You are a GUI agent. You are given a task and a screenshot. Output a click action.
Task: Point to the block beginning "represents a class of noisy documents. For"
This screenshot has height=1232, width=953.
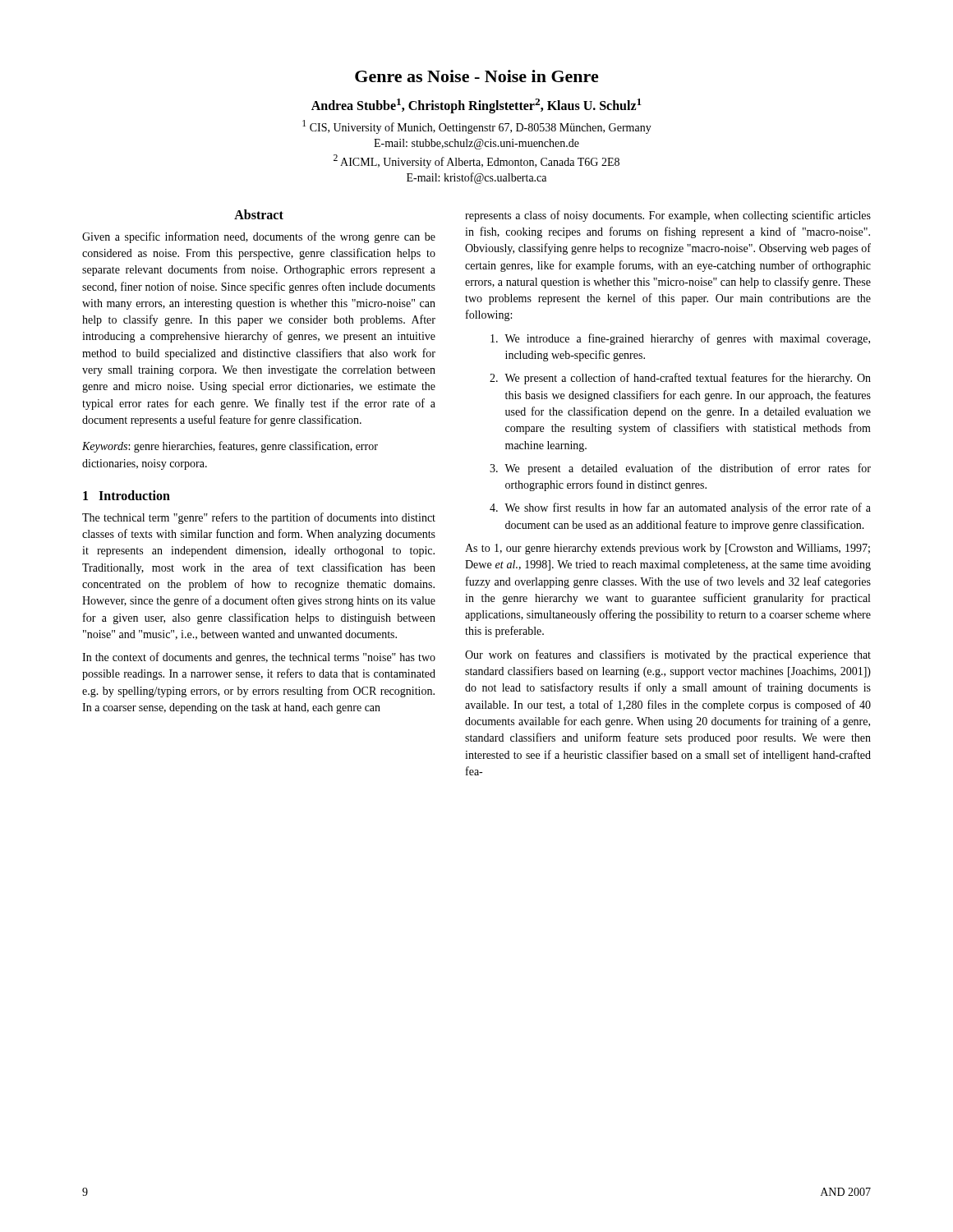click(x=668, y=265)
